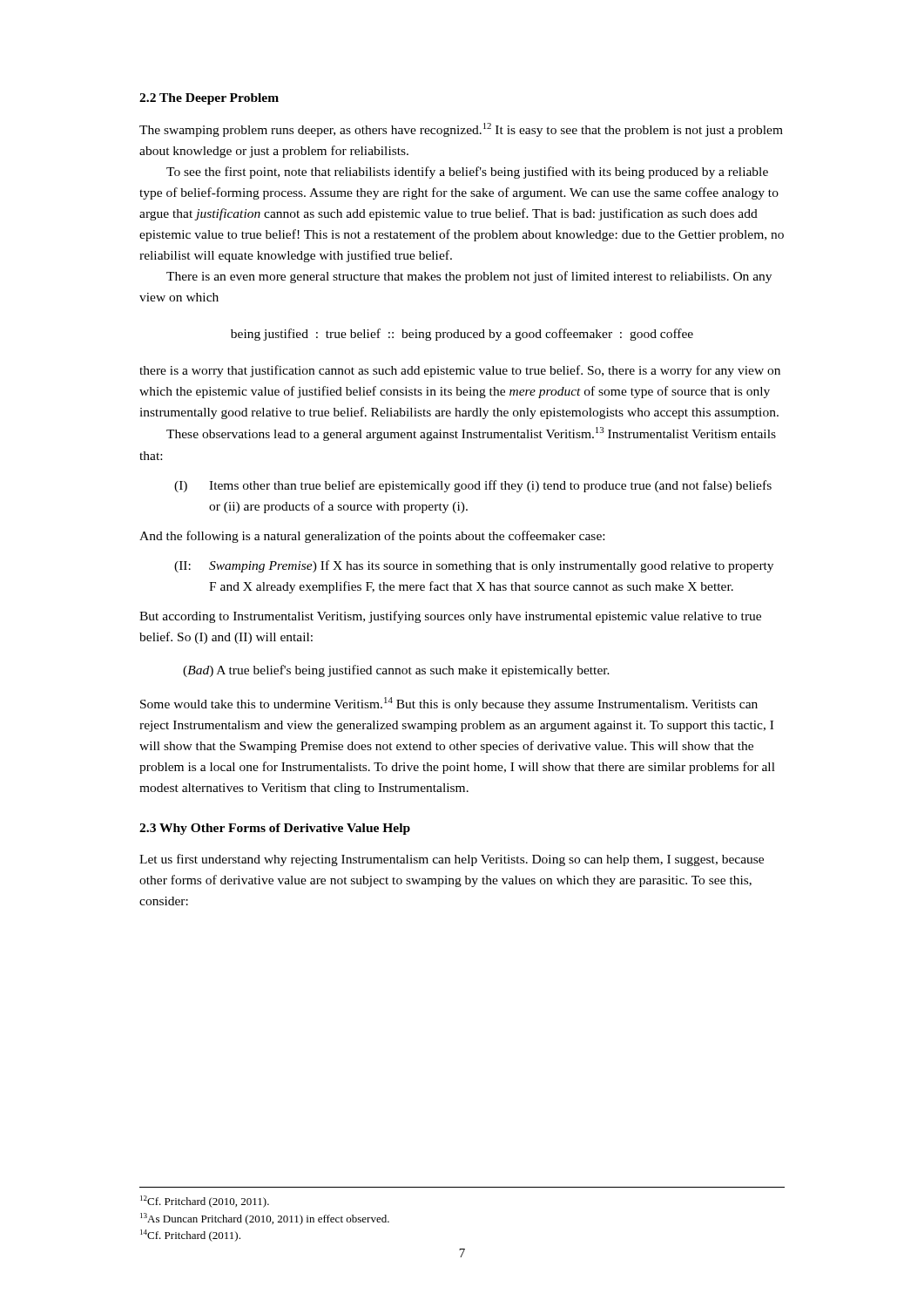Where is the passage that starts "Some would take this to undermine Veritism.14 But"?

tap(462, 745)
